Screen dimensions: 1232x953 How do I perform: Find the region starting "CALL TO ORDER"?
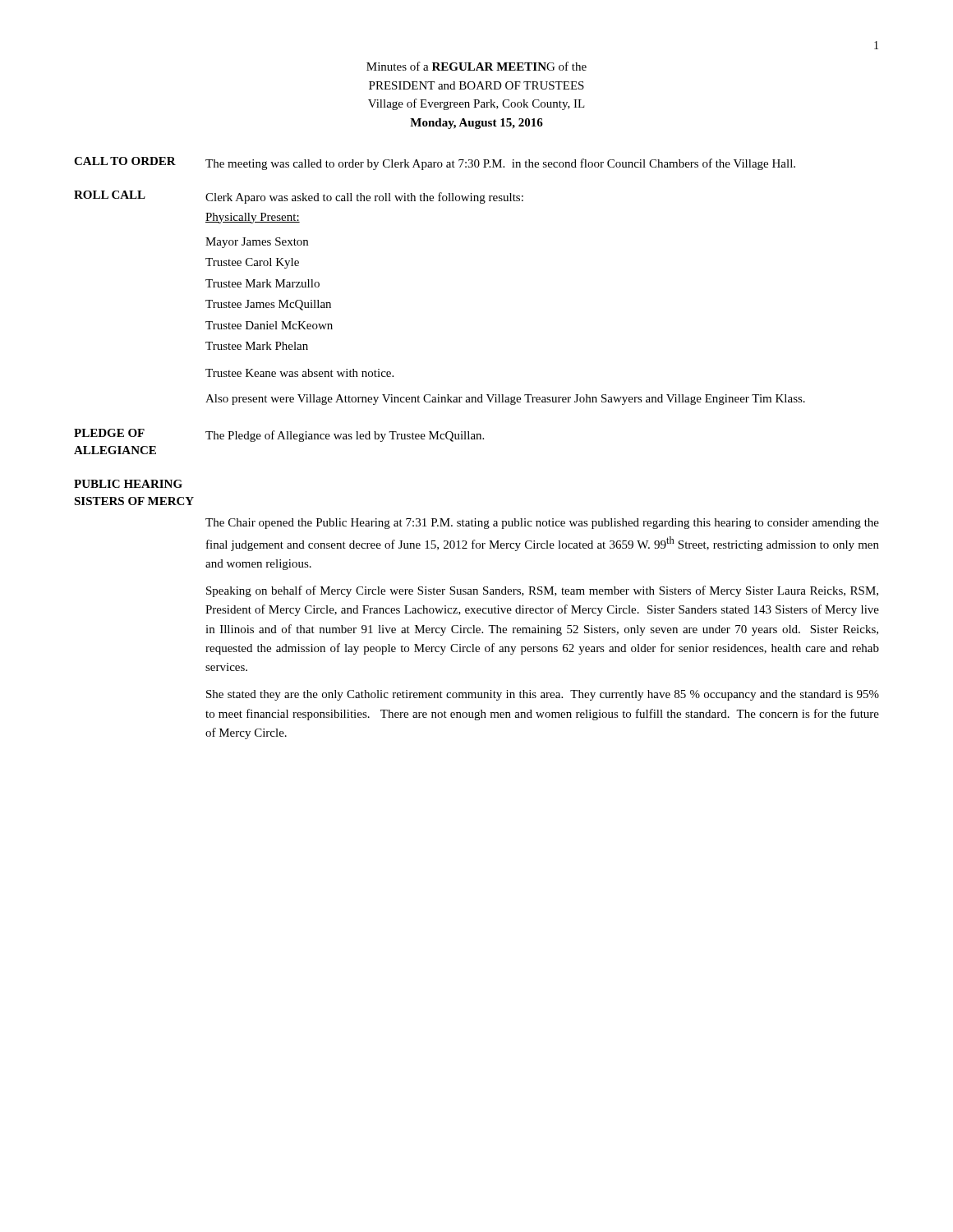click(125, 161)
